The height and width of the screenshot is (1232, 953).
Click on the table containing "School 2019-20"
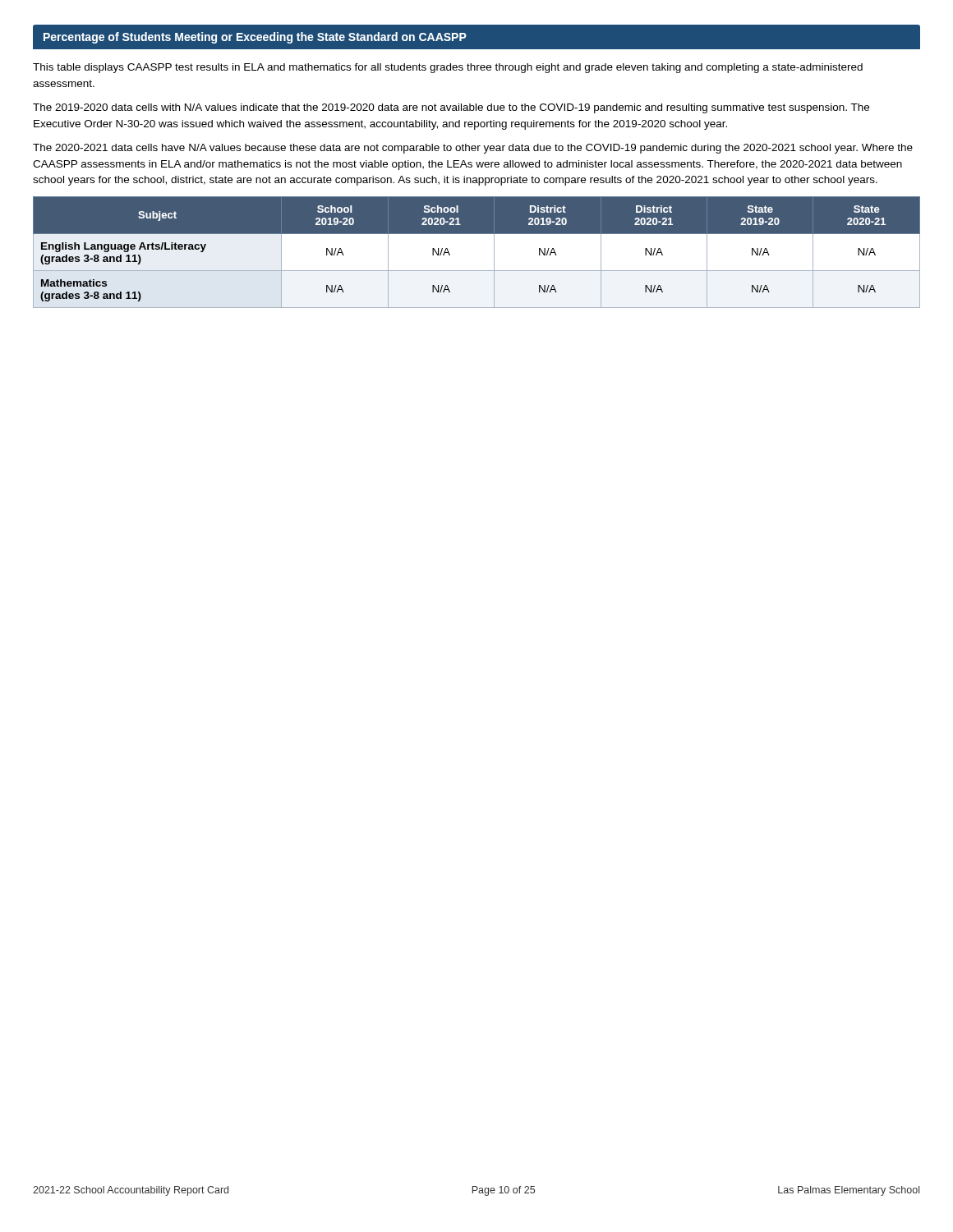tap(476, 252)
